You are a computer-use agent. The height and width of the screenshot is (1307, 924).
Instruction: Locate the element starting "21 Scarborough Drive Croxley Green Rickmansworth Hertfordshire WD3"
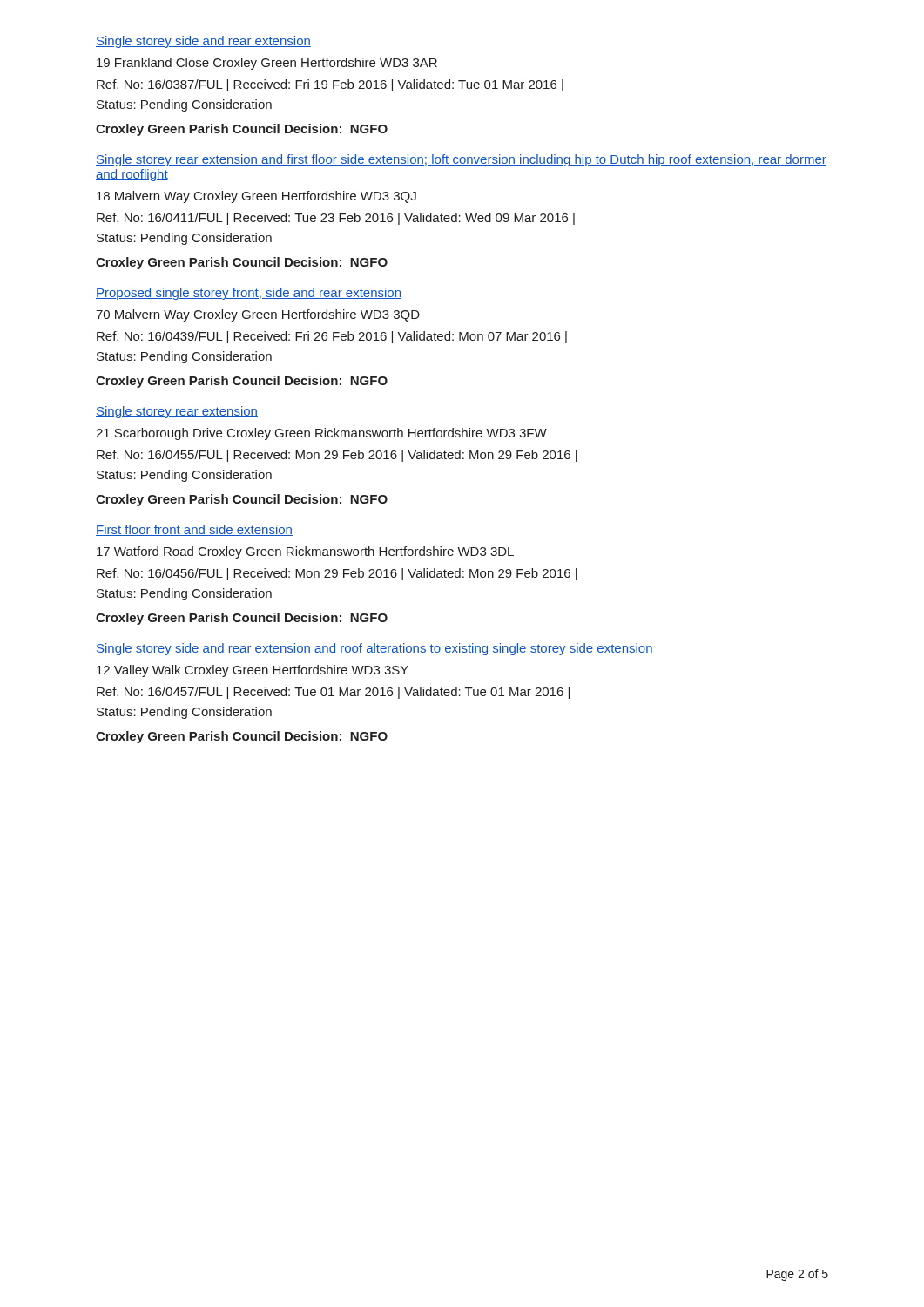point(321,433)
